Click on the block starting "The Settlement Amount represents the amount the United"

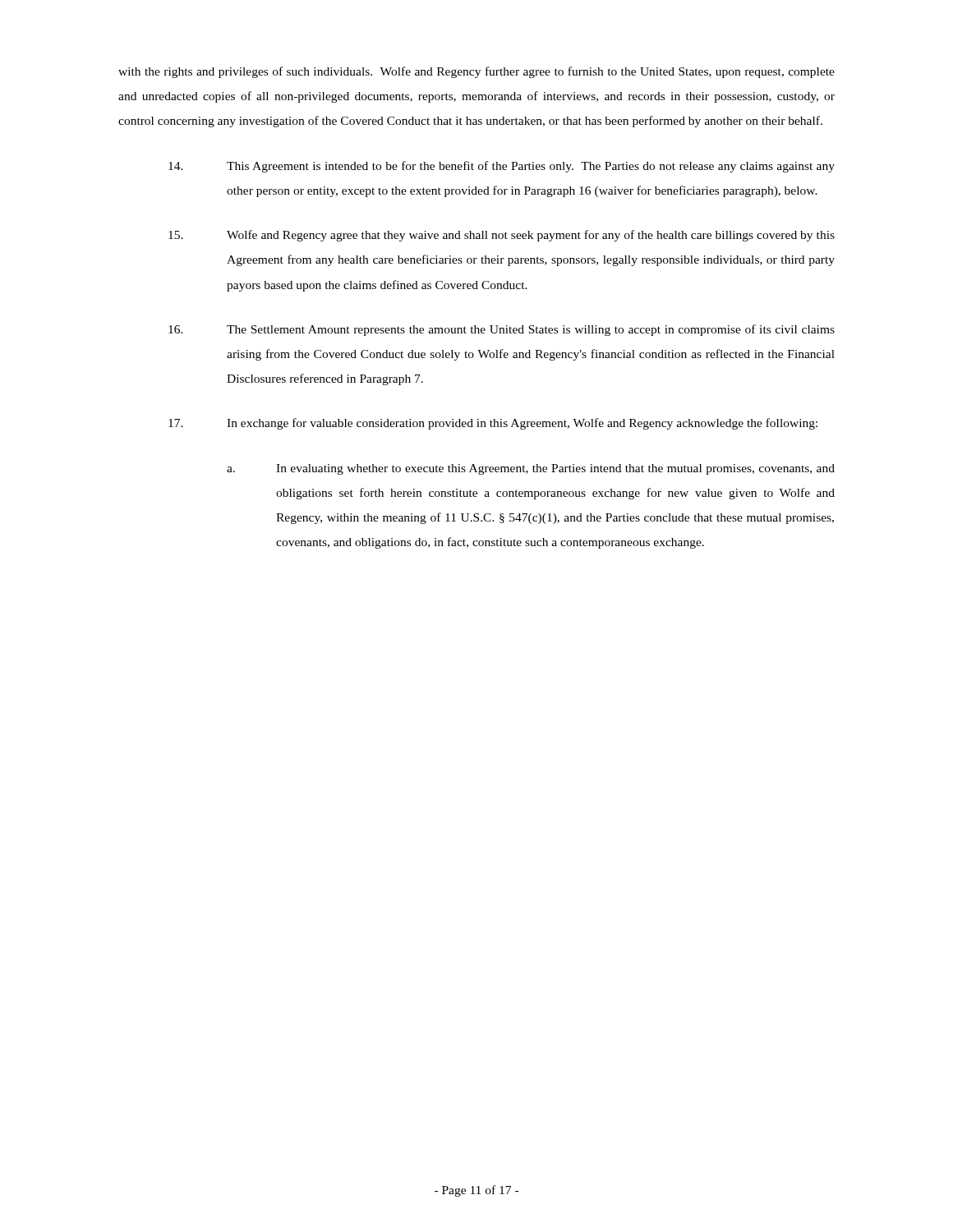476,354
